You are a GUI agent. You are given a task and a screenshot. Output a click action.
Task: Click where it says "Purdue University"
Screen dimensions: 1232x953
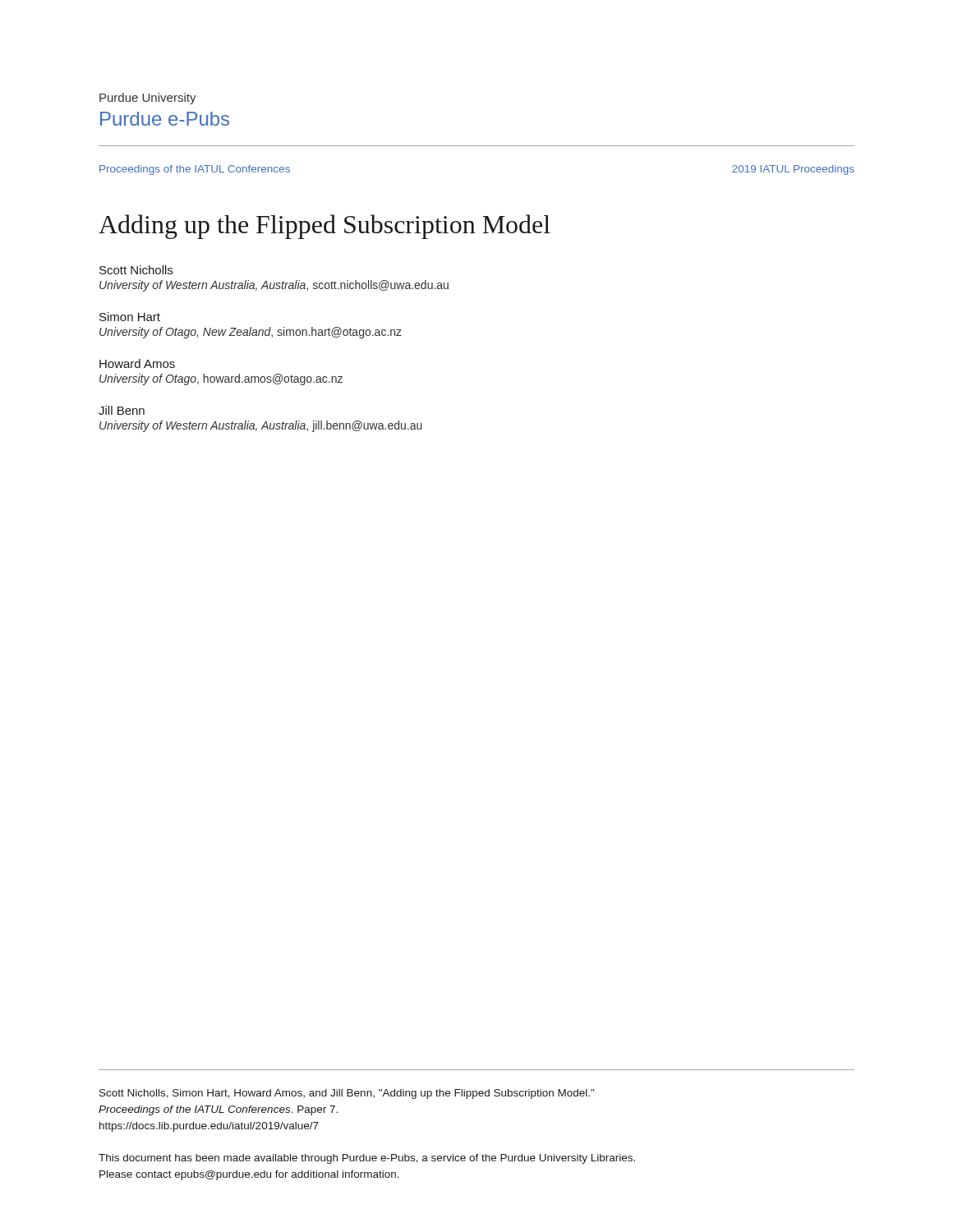147,97
